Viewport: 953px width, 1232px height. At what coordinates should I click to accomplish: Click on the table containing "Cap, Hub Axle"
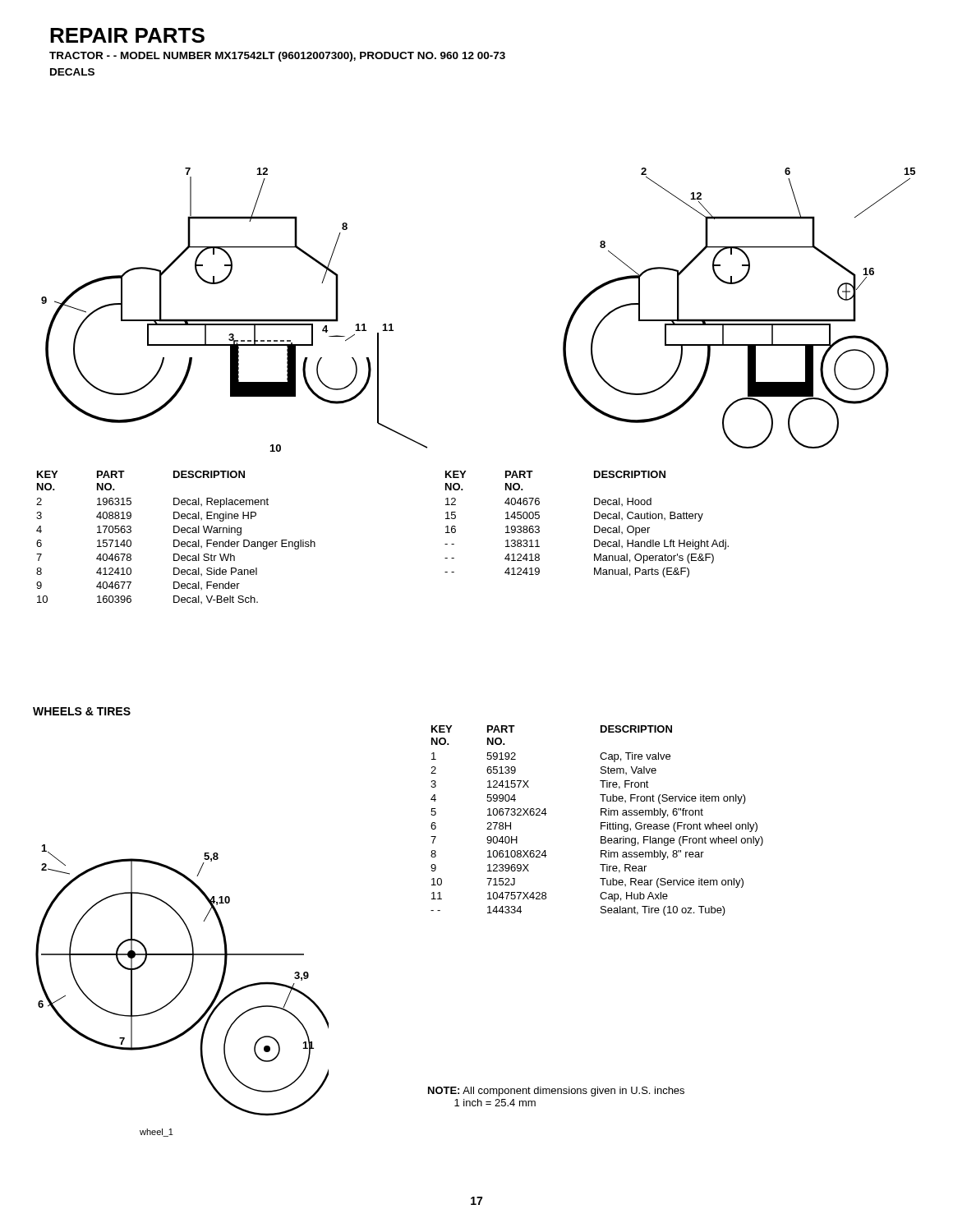click(x=674, y=819)
